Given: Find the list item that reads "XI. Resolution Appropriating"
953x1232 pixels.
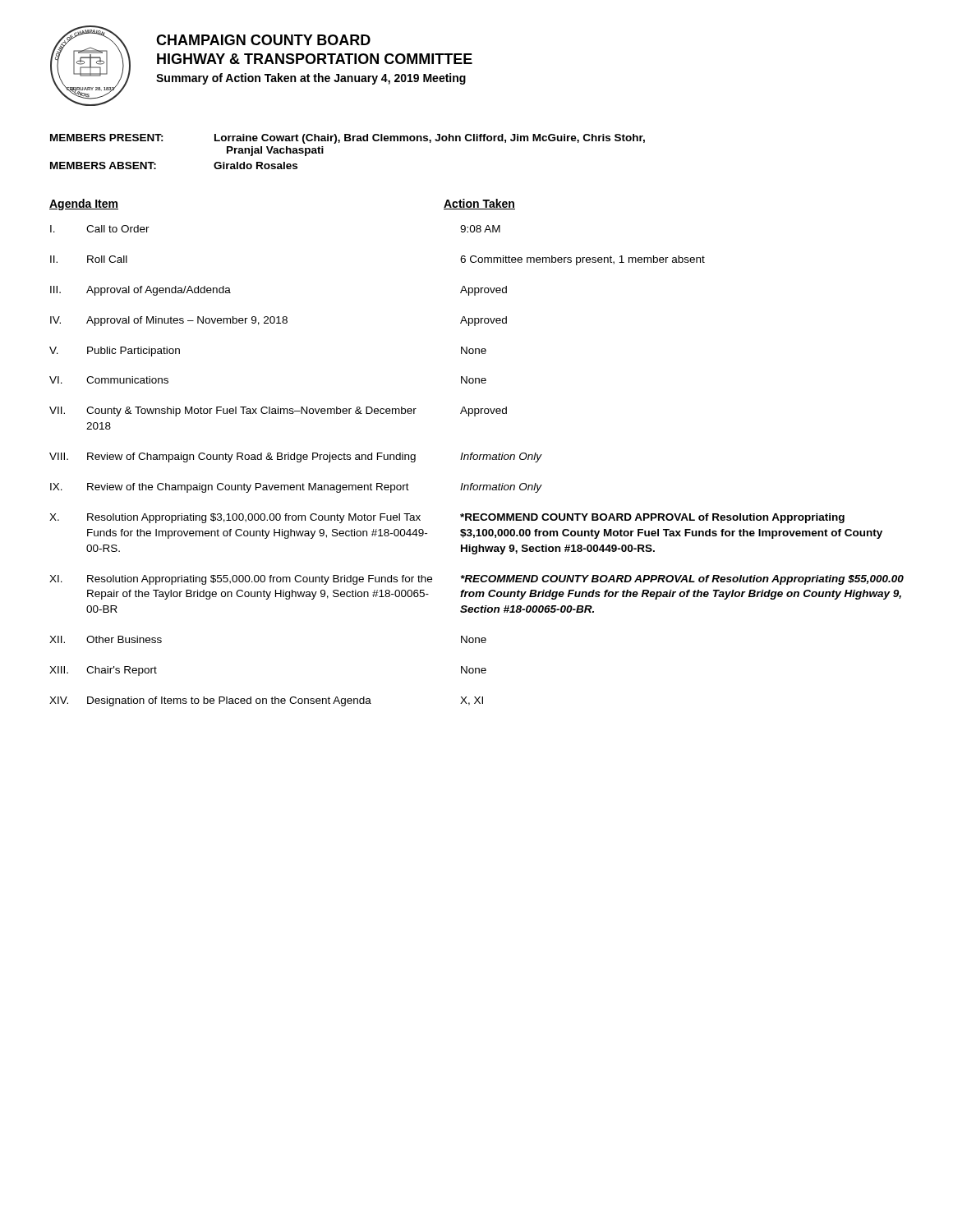Looking at the screenshot, I should [x=476, y=595].
